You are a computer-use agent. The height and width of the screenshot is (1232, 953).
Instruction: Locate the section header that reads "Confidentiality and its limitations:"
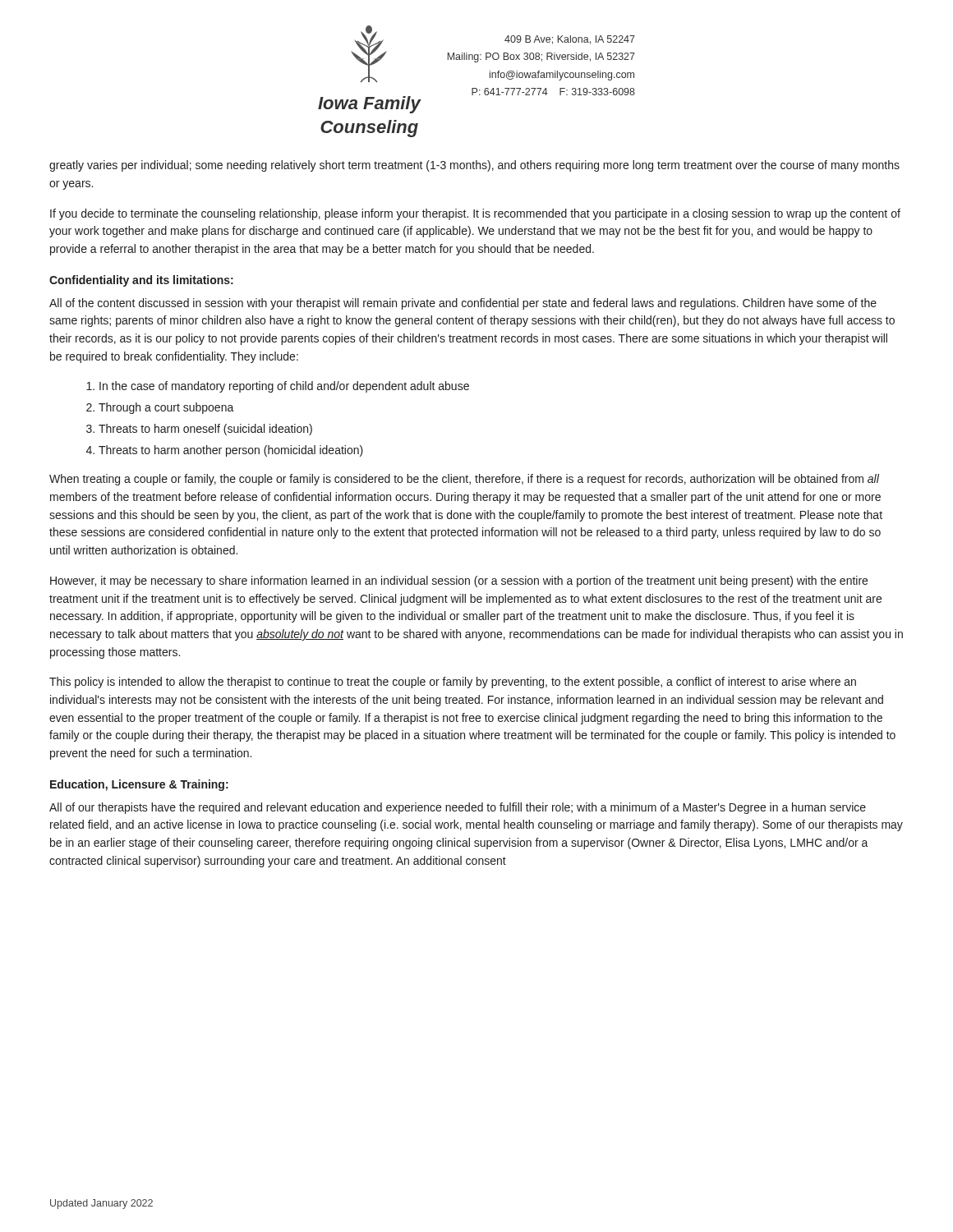[142, 280]
